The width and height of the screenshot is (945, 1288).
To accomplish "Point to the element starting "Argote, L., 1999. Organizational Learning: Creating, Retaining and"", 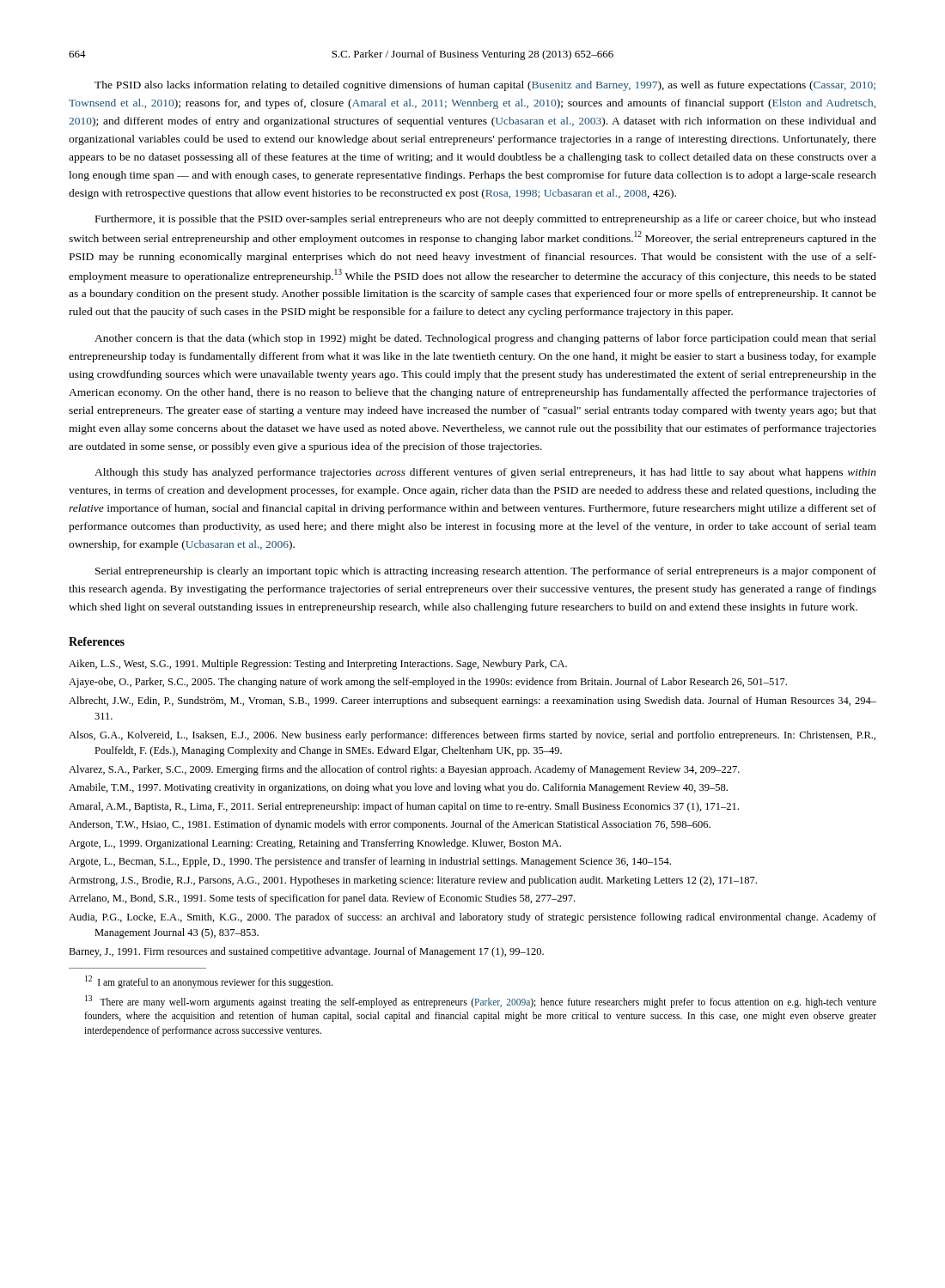I will pyautogui.click(x=315, y=843).
